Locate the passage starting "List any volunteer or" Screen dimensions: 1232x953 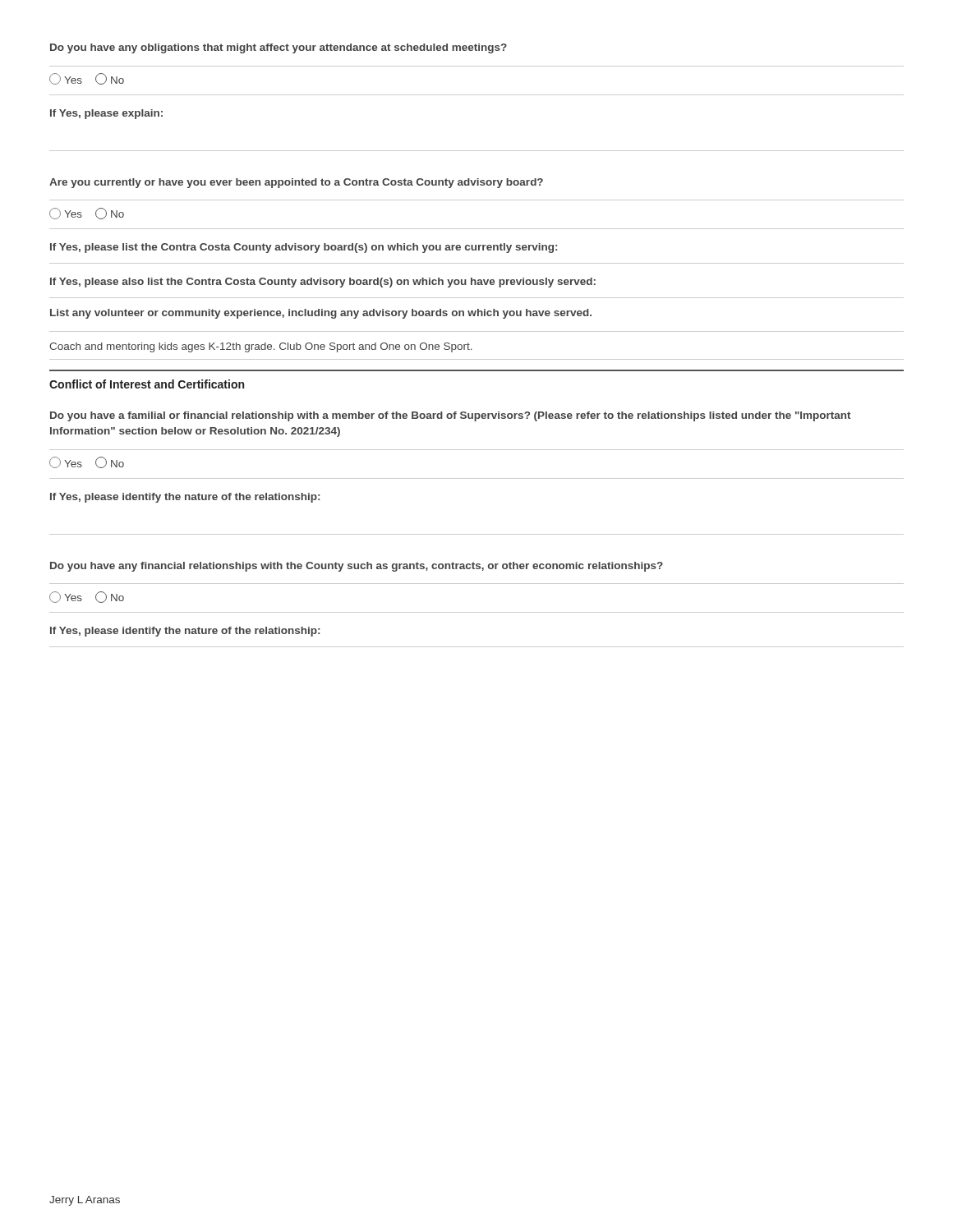[x=476, y=313]
